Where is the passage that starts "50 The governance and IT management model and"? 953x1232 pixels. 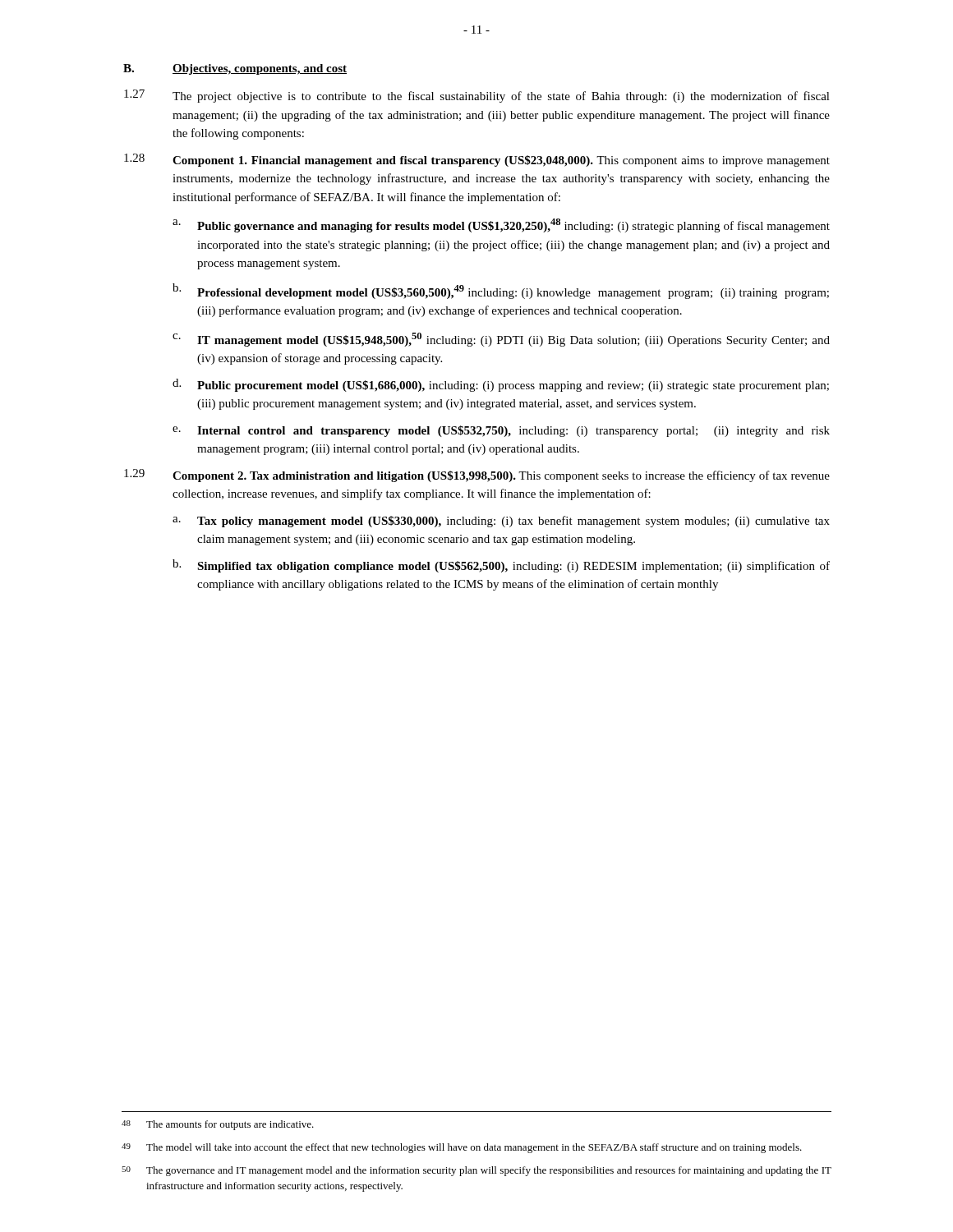(476, 1179)
